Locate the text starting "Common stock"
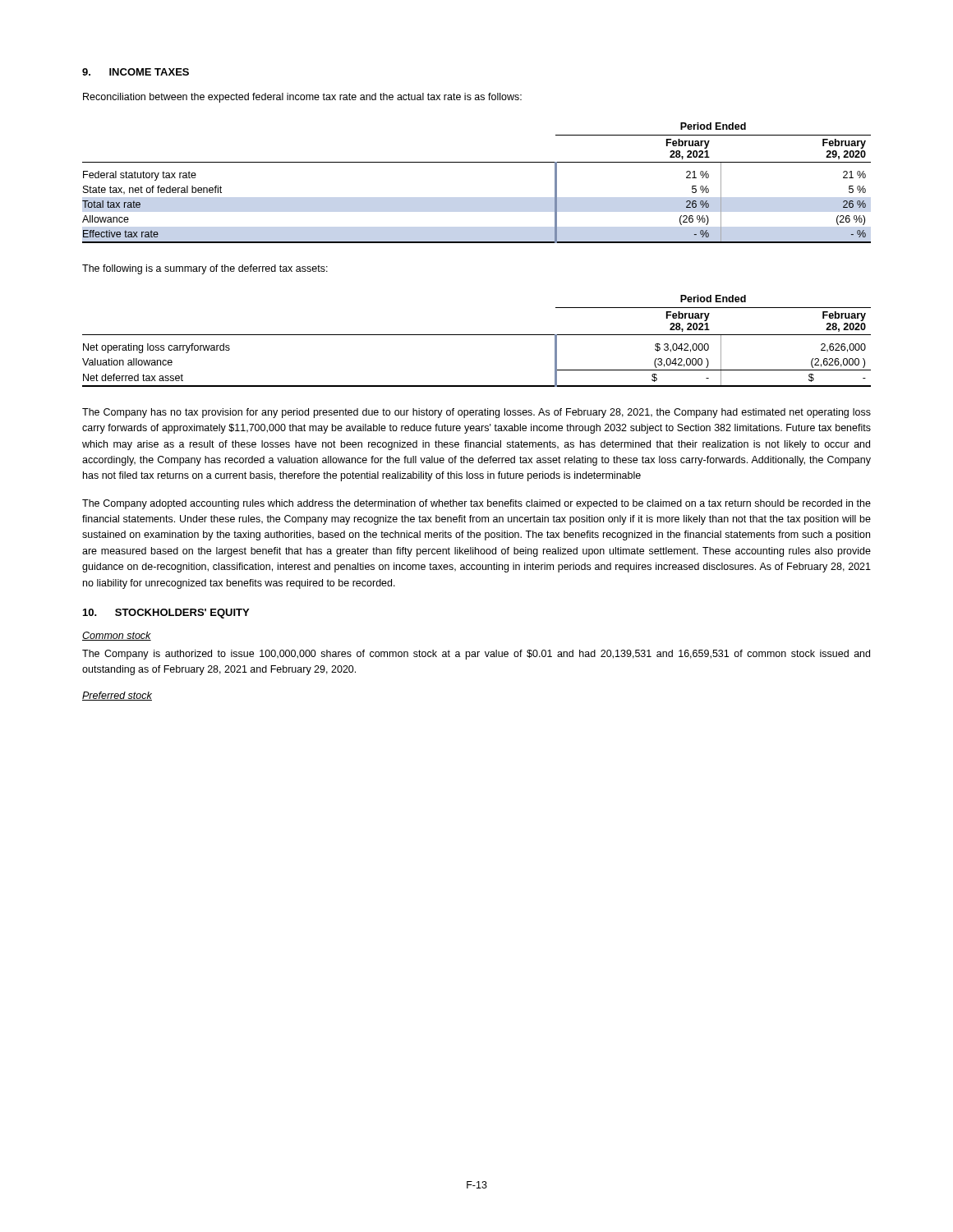This screenshot has width=953, height=1232. click(116, 636)
